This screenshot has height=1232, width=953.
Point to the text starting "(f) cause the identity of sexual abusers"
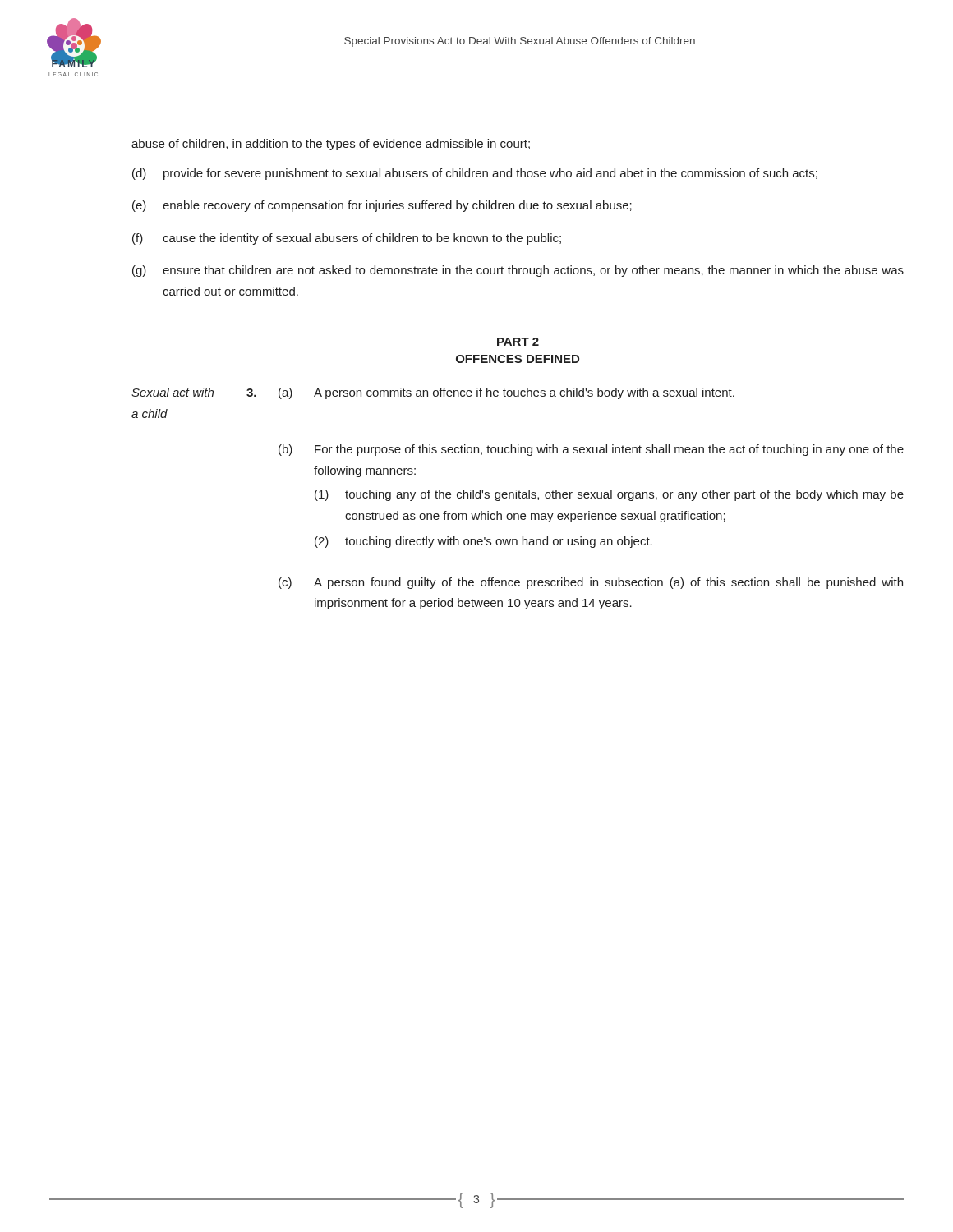point(518,238)
